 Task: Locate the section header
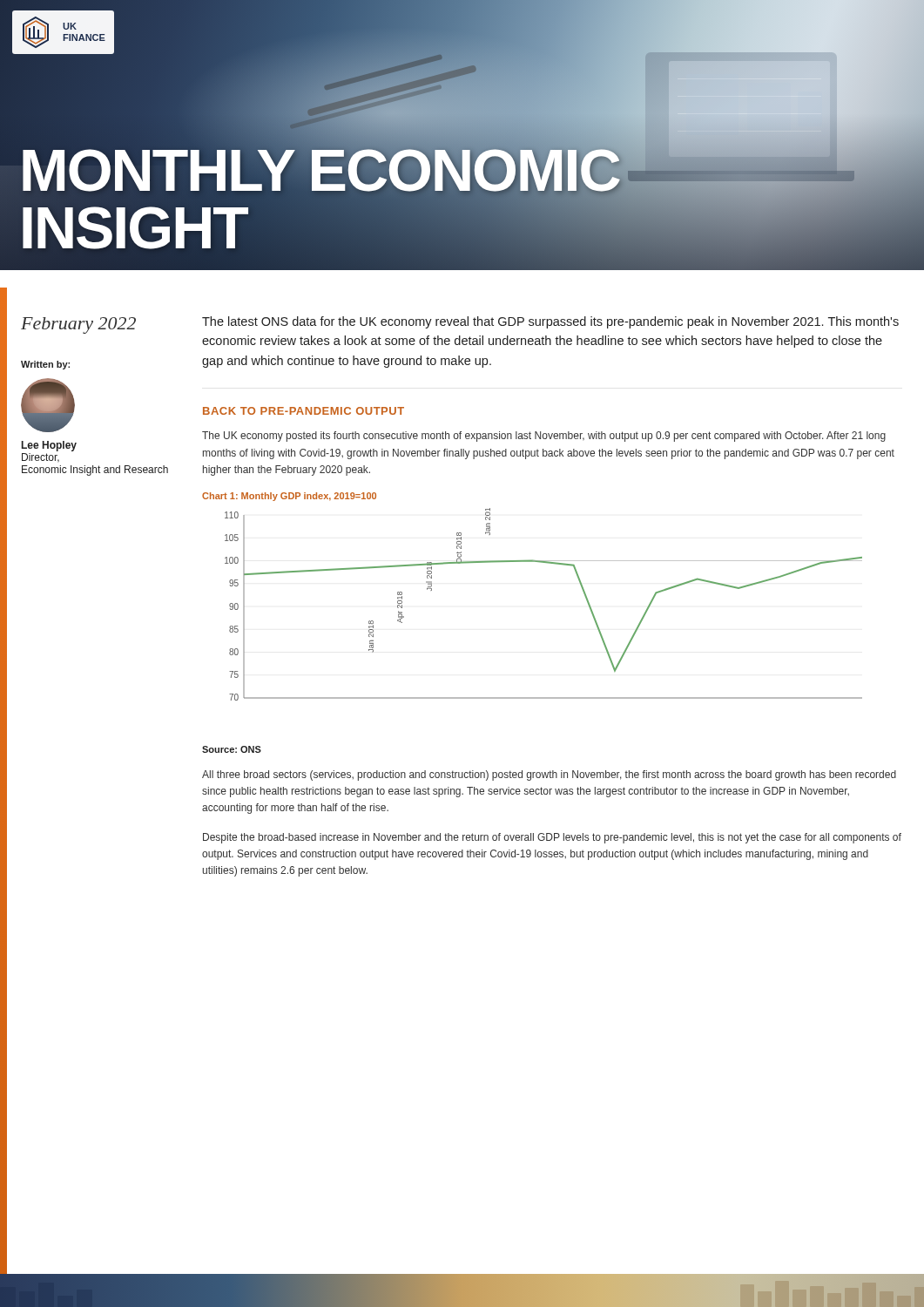tap(303, 411)
